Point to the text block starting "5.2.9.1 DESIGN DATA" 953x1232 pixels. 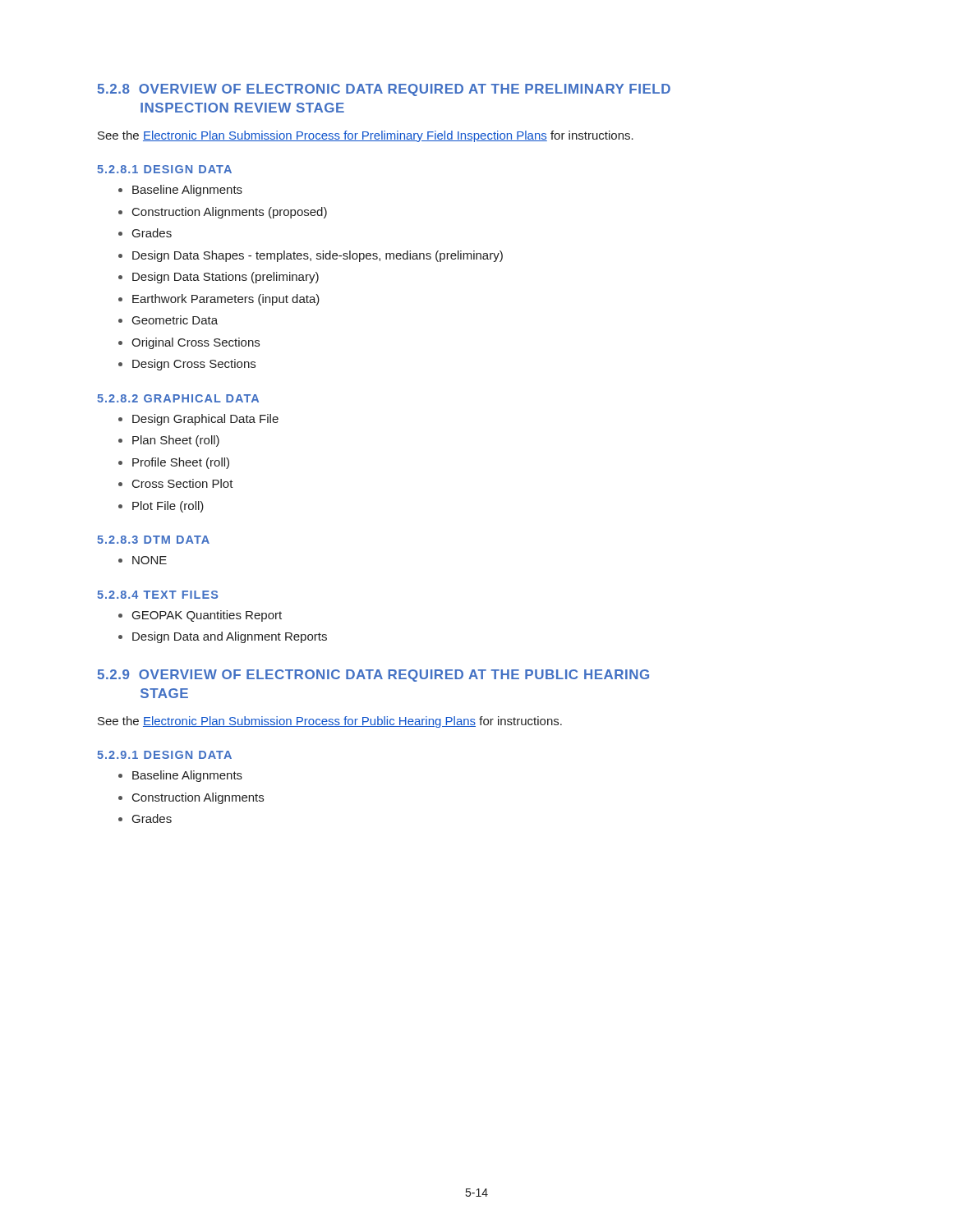164,755
